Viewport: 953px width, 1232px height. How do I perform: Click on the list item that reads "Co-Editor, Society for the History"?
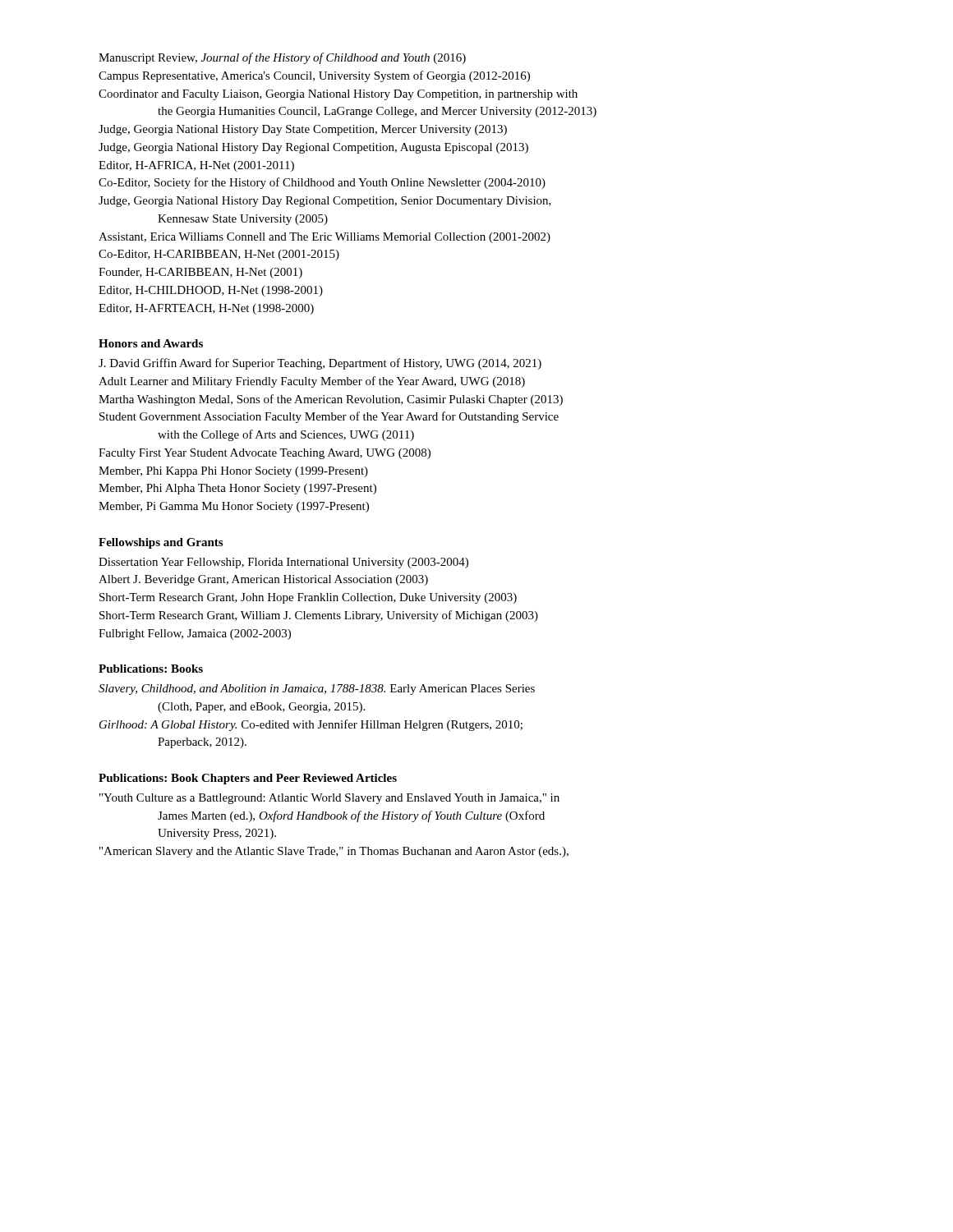pos(476,183)
